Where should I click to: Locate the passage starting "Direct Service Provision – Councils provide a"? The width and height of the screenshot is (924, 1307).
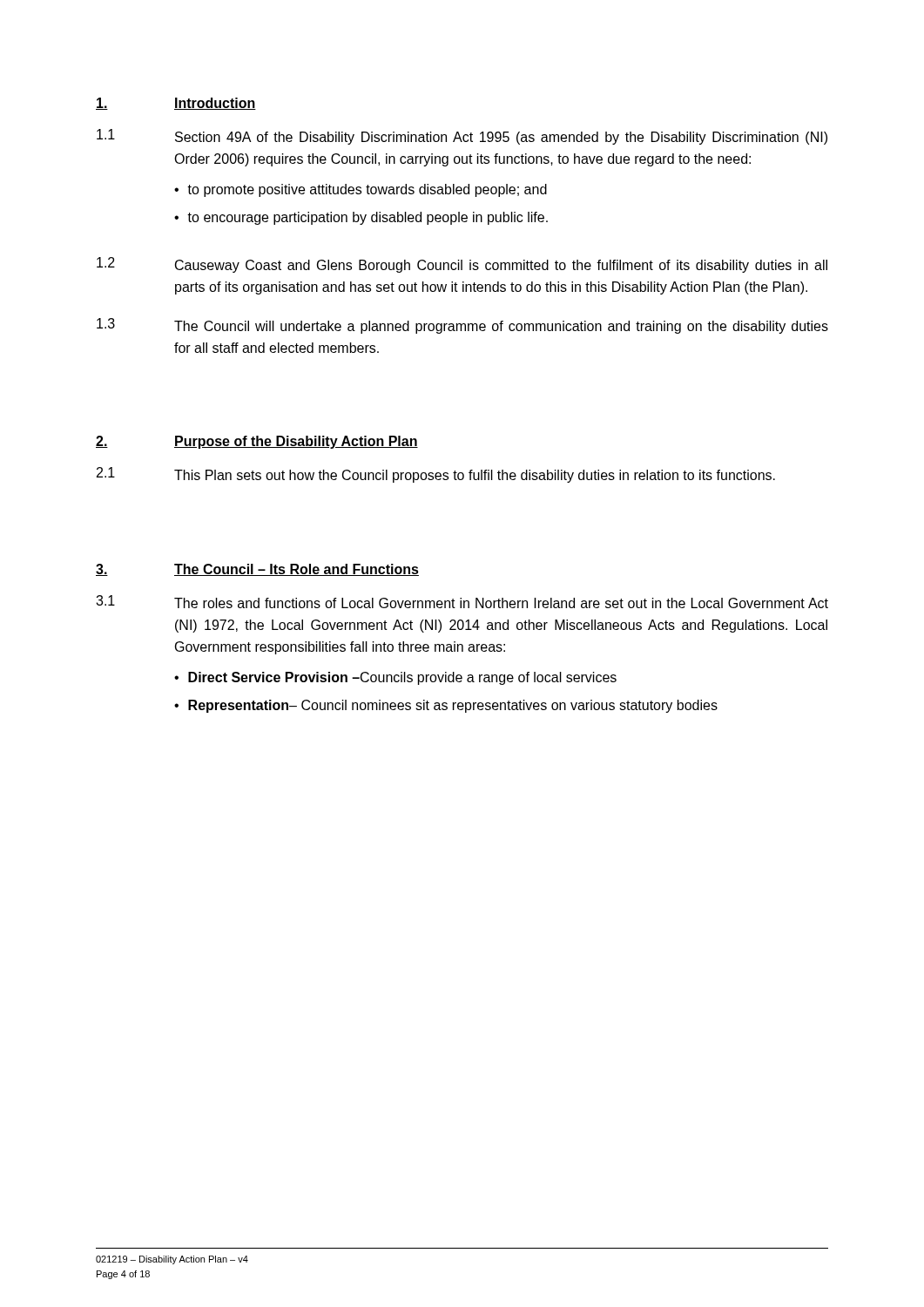click(402, 678)
